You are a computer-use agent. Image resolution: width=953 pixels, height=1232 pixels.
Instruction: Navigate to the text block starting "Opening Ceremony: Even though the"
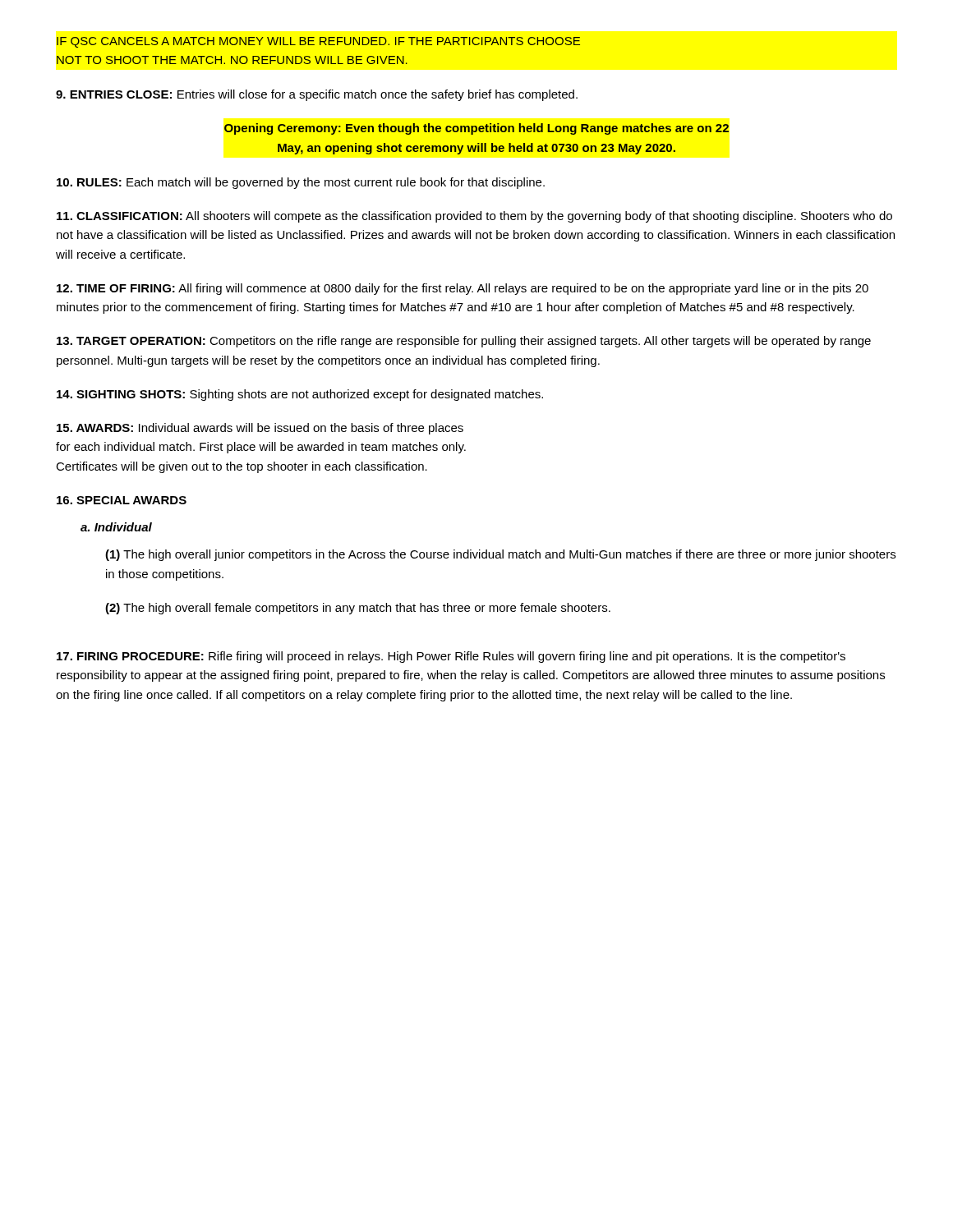tap(476, 138)
